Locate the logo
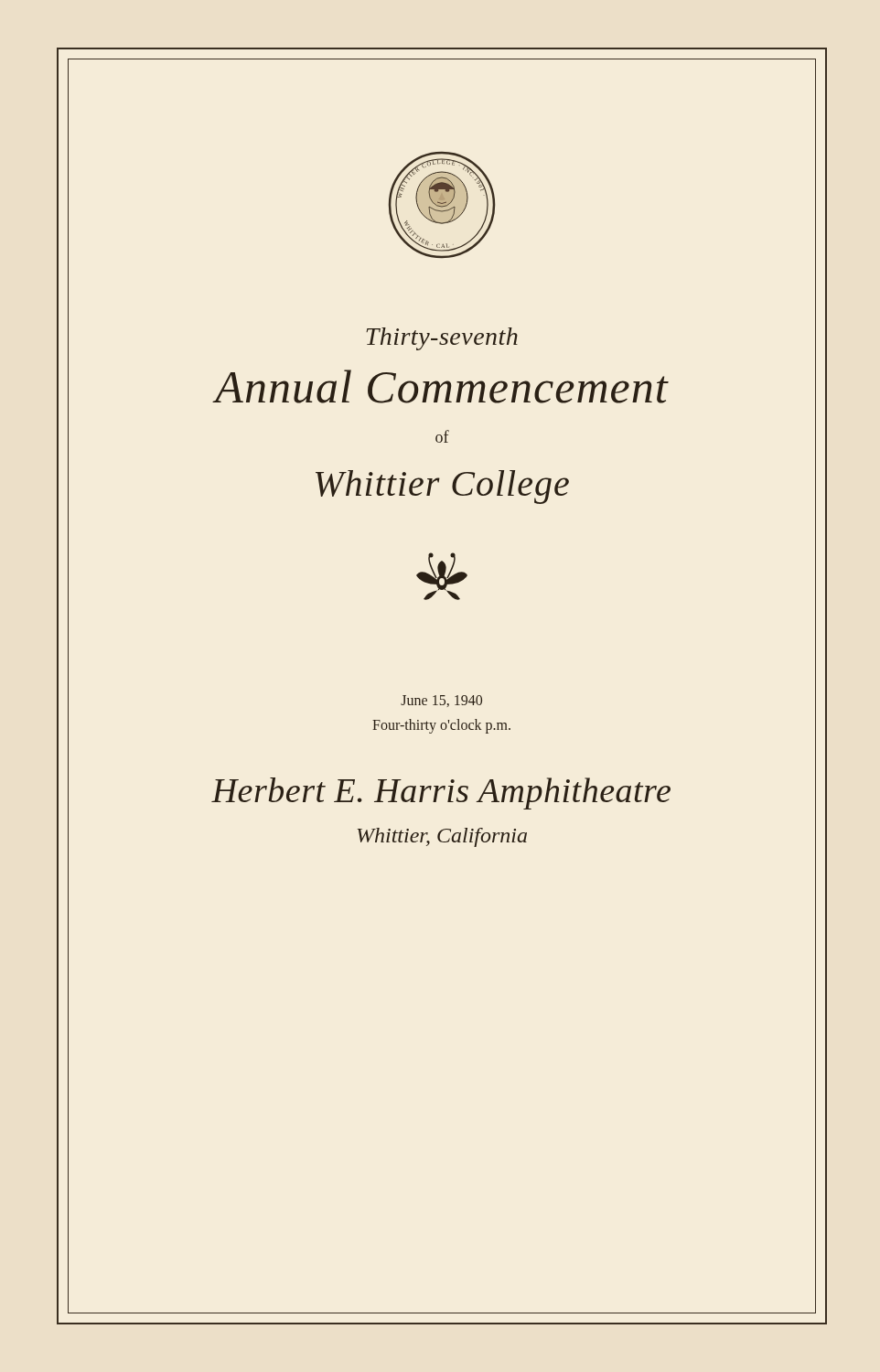 click(x=442, y=205)
